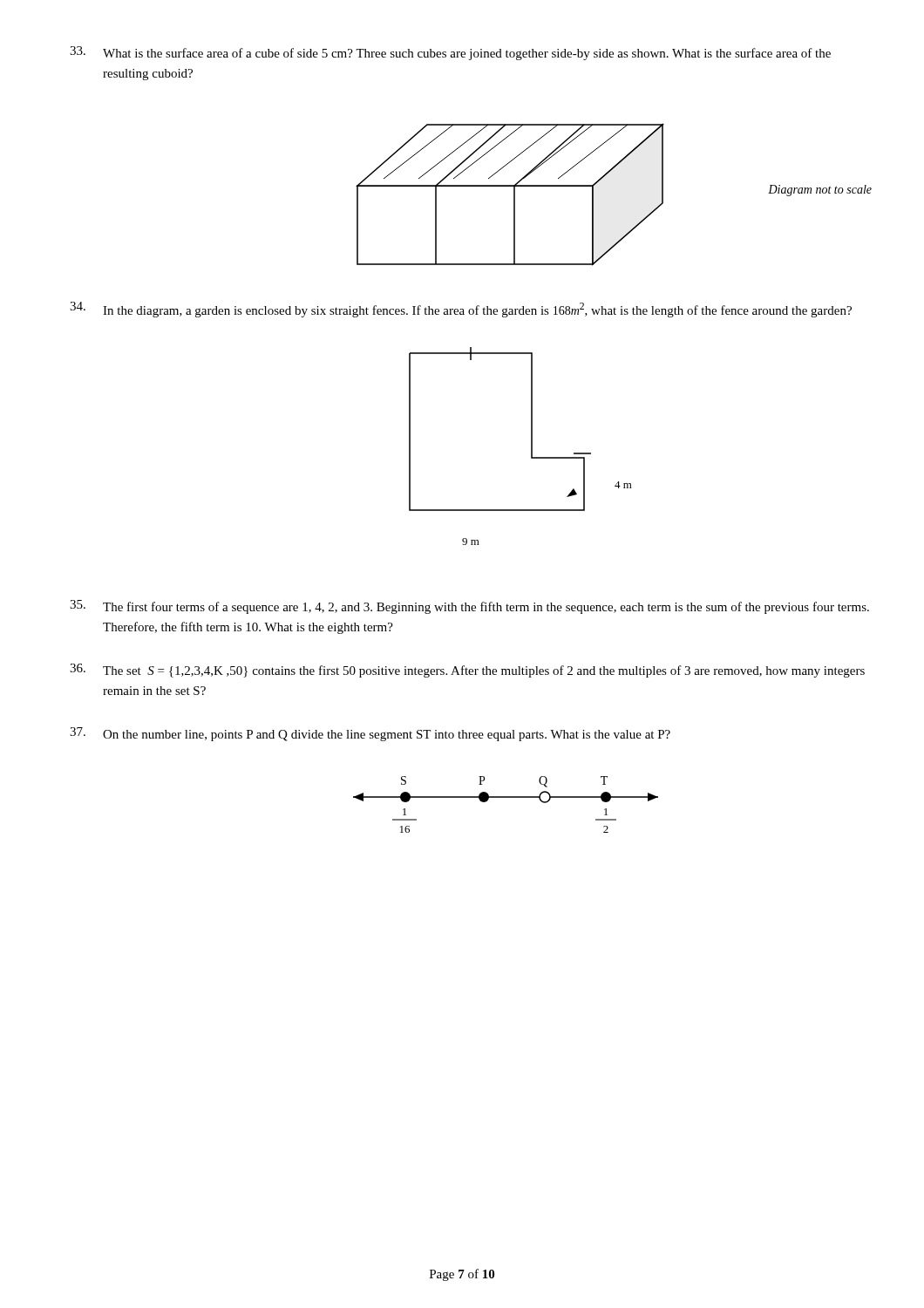The width and height of the screenshot is (924, 1308).
Task: Navigate to the text starting "36. The set S = {1,2,3,4,K ,50} contains"
Action: tap(471, 681)
